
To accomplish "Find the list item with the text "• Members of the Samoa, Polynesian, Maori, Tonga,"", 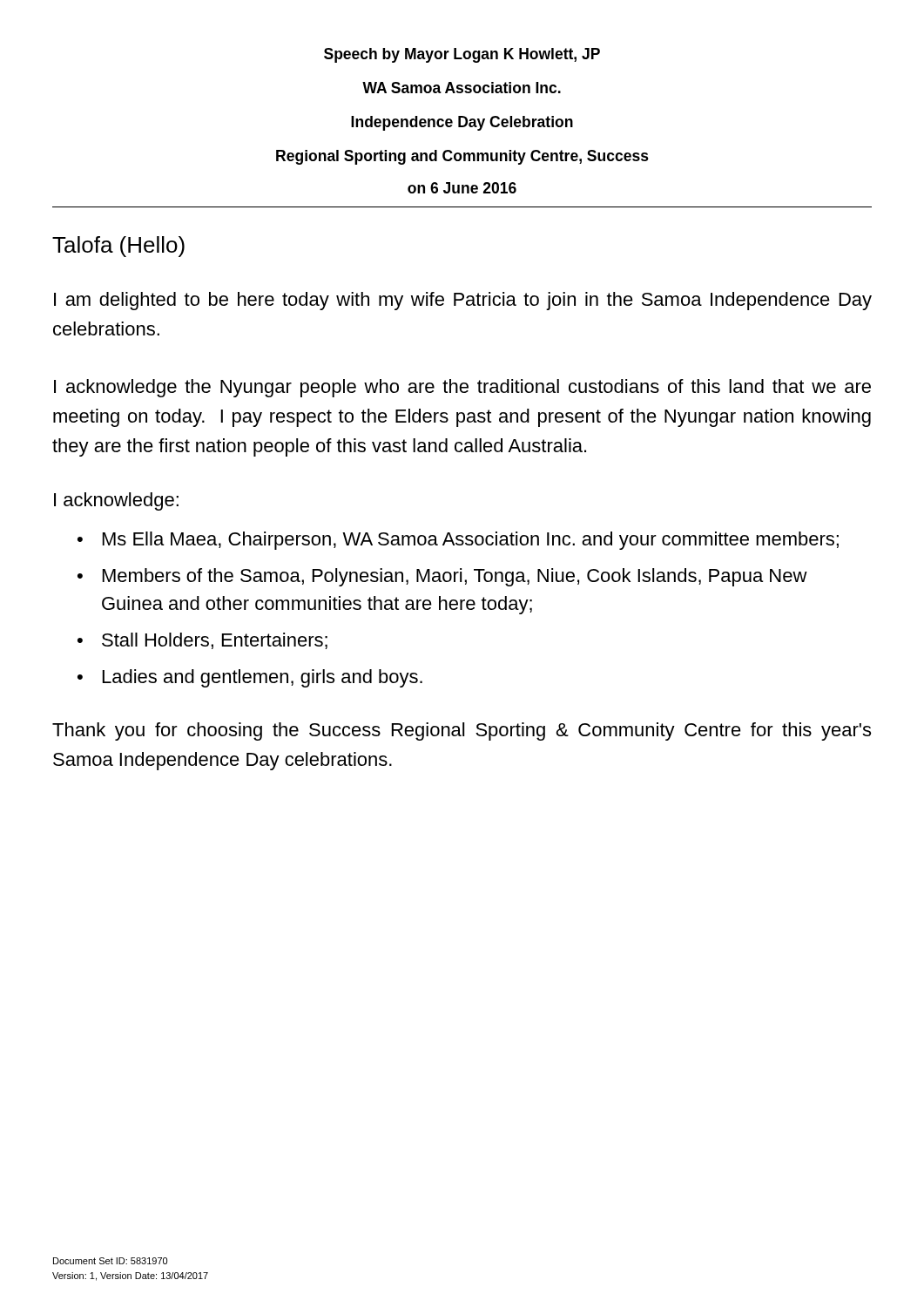I will tap(474, 590).
